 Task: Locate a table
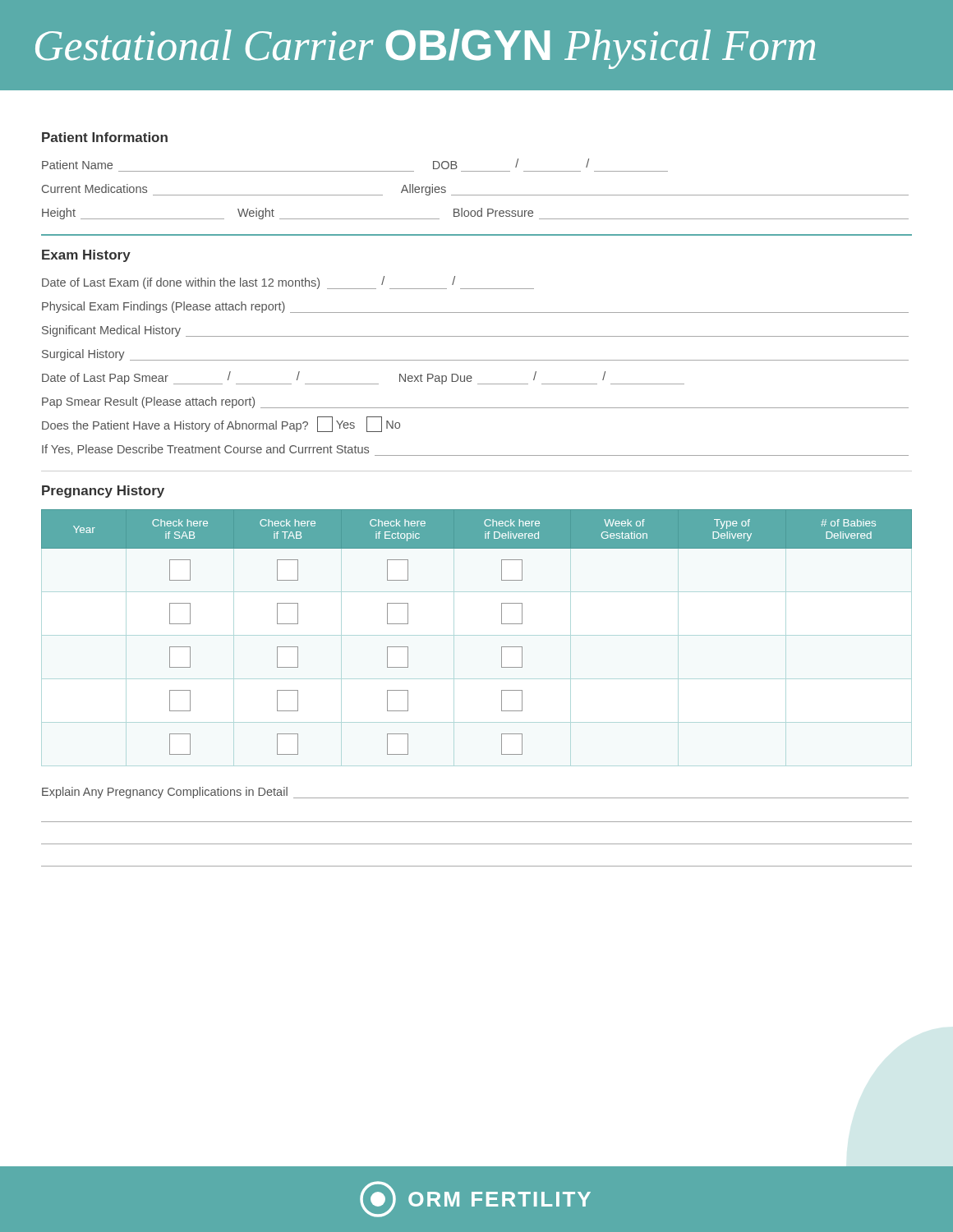point(476,638)
